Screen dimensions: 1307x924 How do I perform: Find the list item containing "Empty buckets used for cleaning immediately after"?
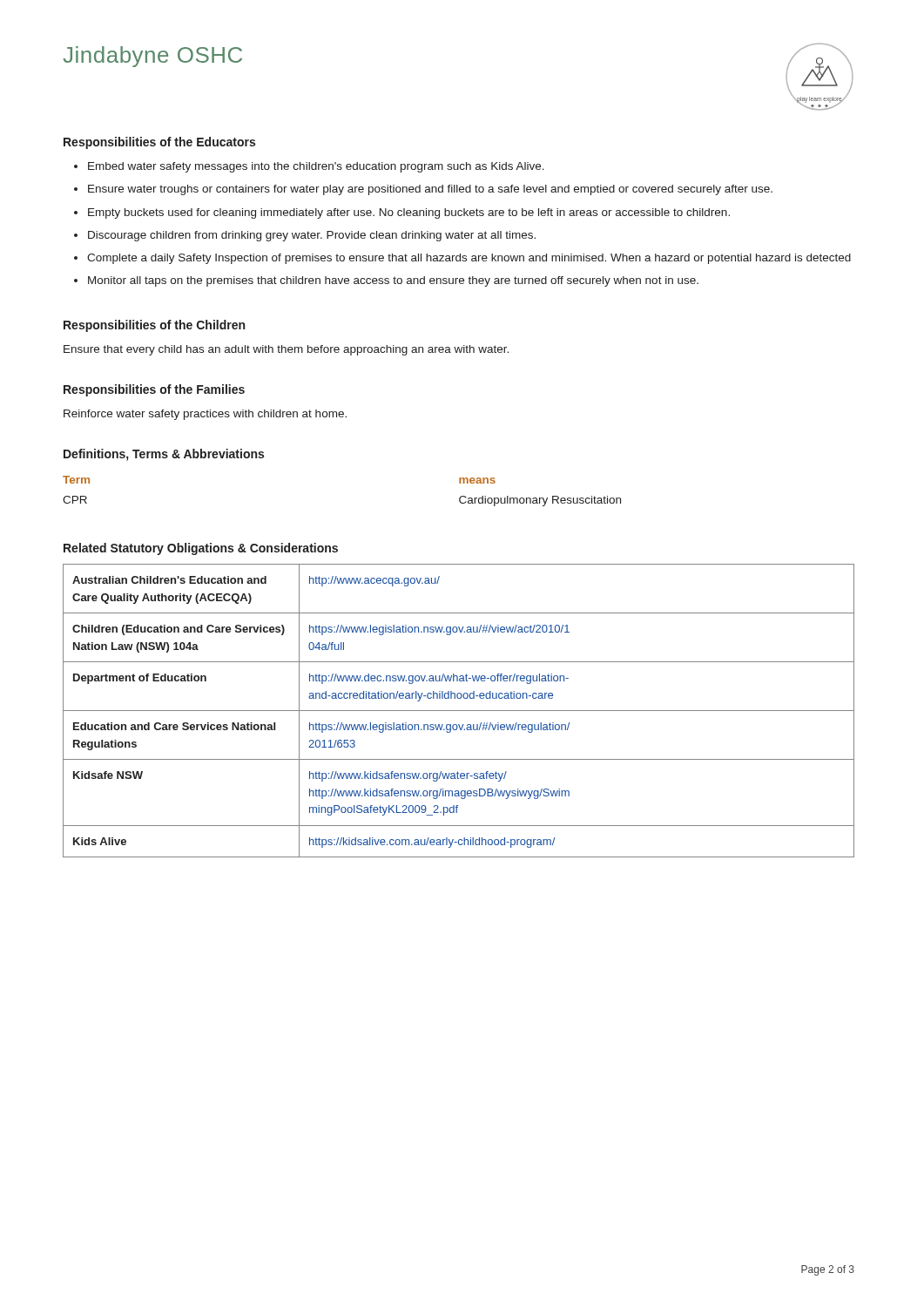409,212
